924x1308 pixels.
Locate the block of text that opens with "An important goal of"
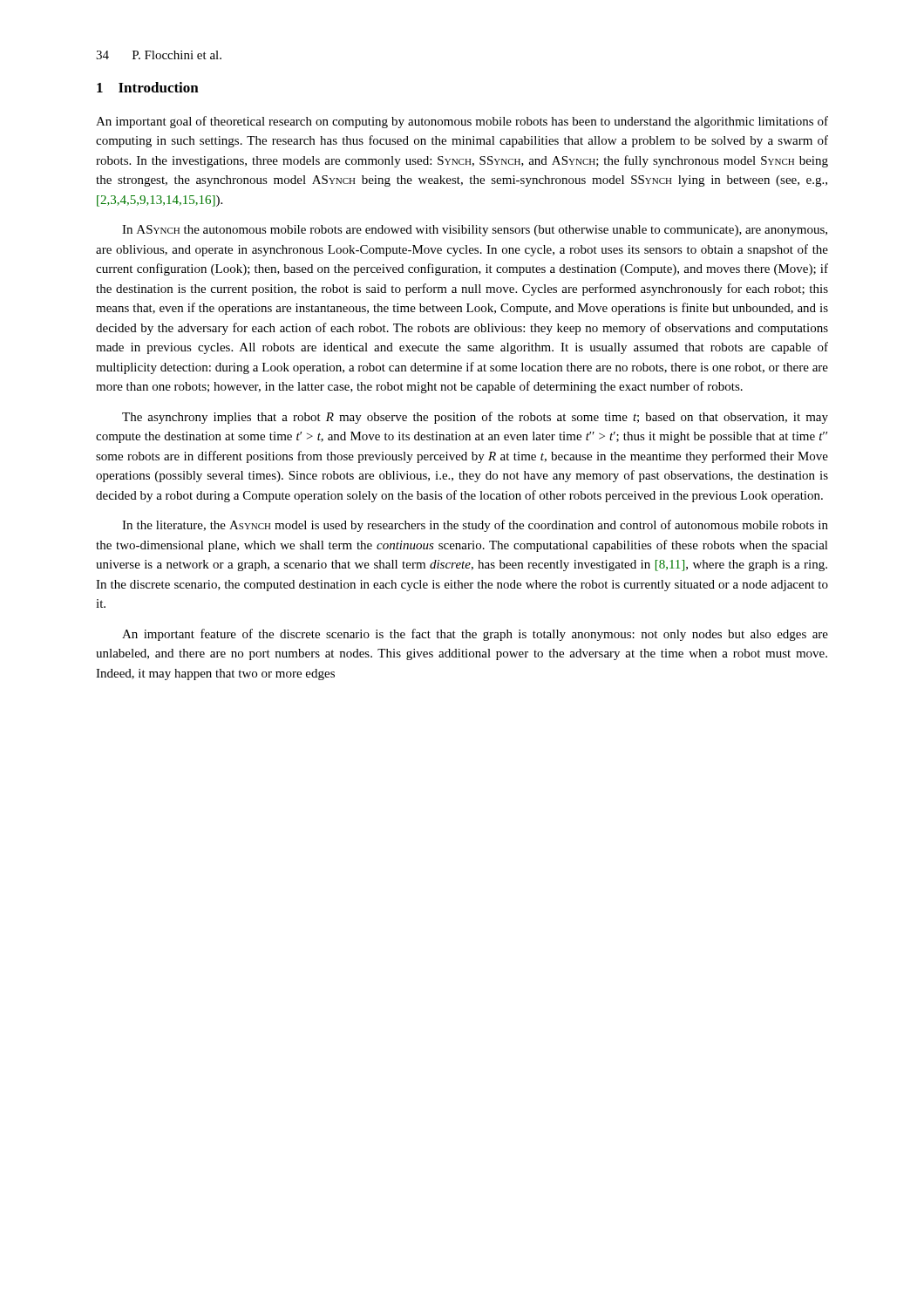(x=462, y=160)
